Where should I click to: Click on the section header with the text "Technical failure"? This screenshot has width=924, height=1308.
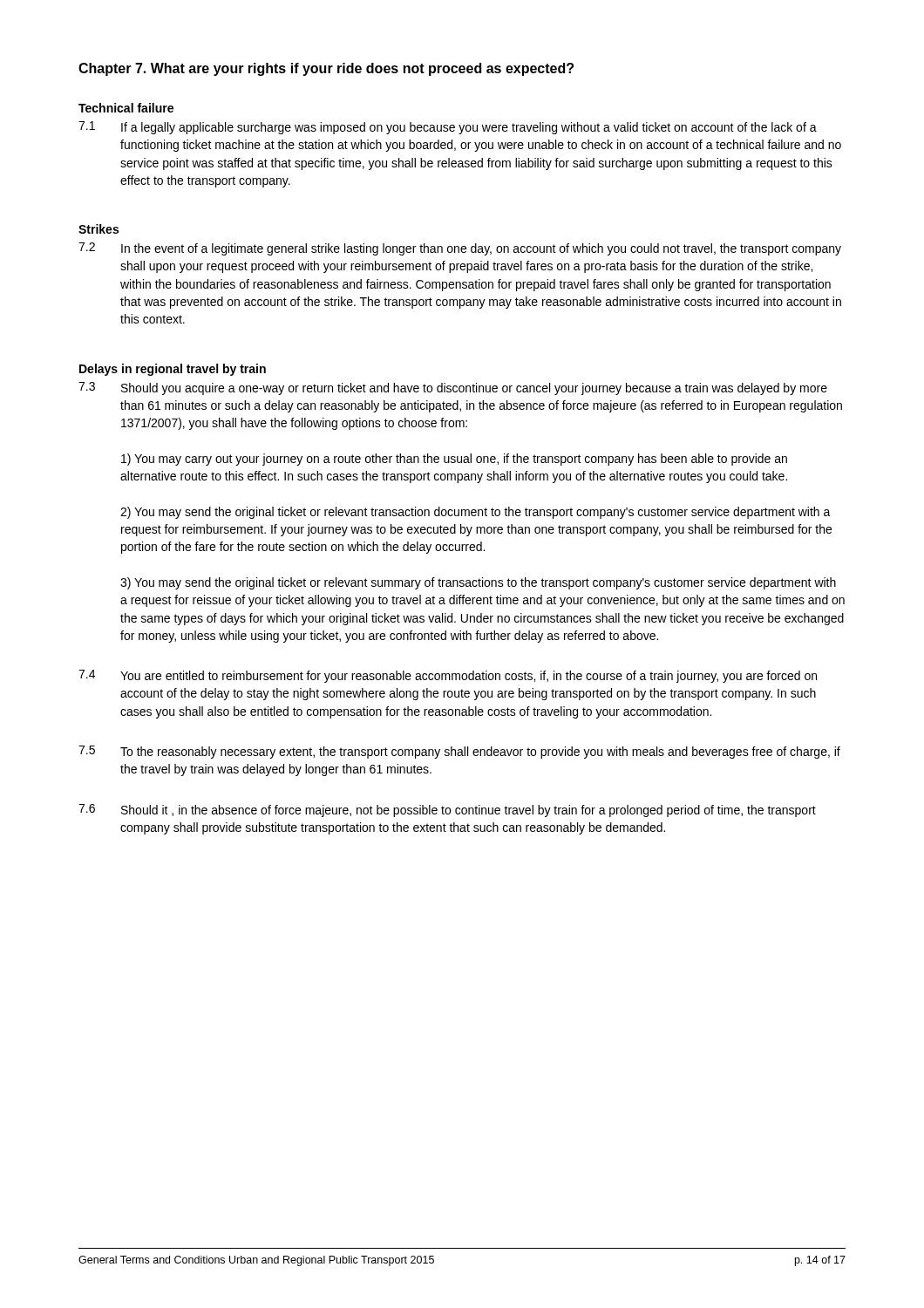pos(126,108)
